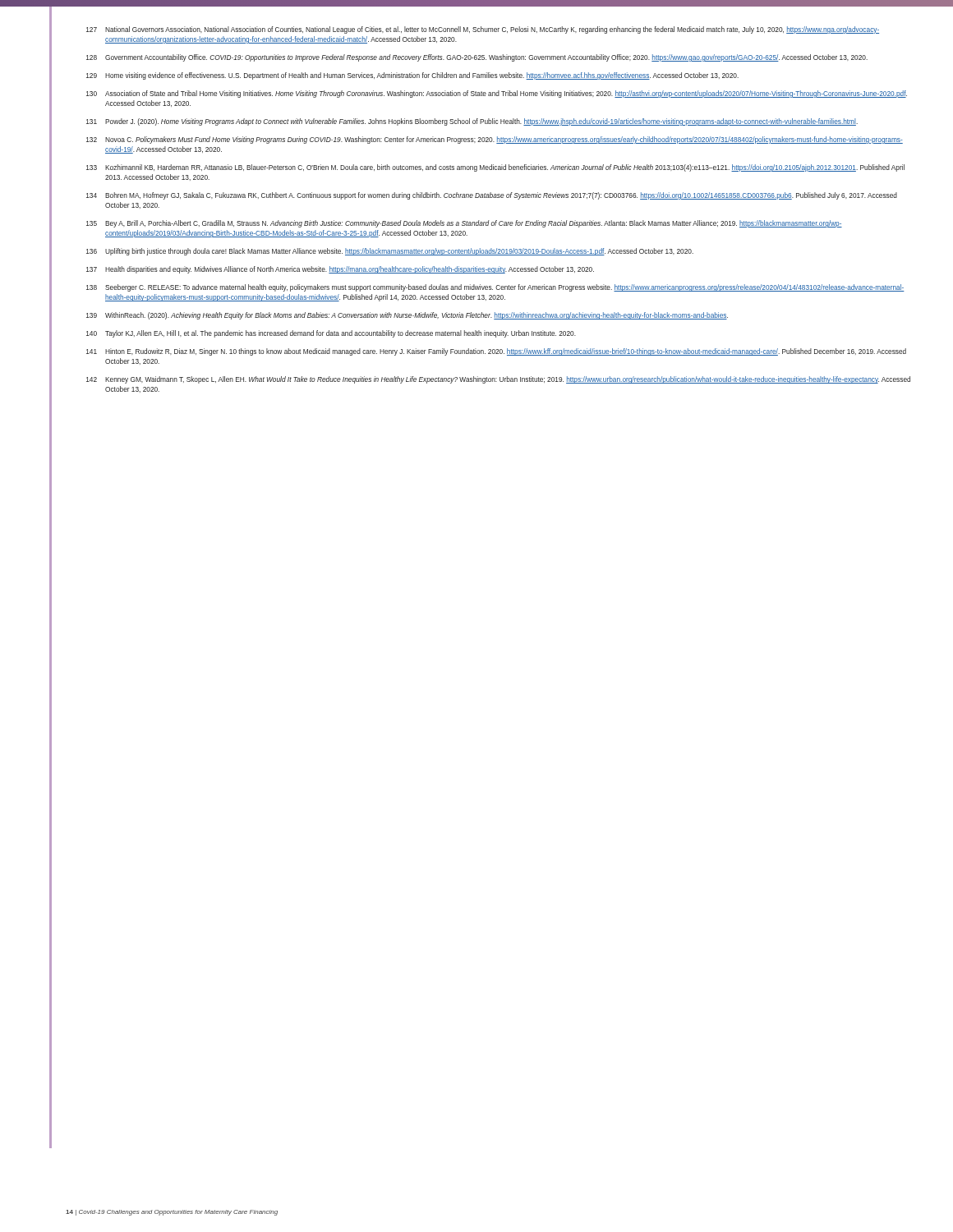This screenshot has height=1232, width=953.
Task: Locate the region starting "134 Bohren MA,"
Action: pos(489,201)
